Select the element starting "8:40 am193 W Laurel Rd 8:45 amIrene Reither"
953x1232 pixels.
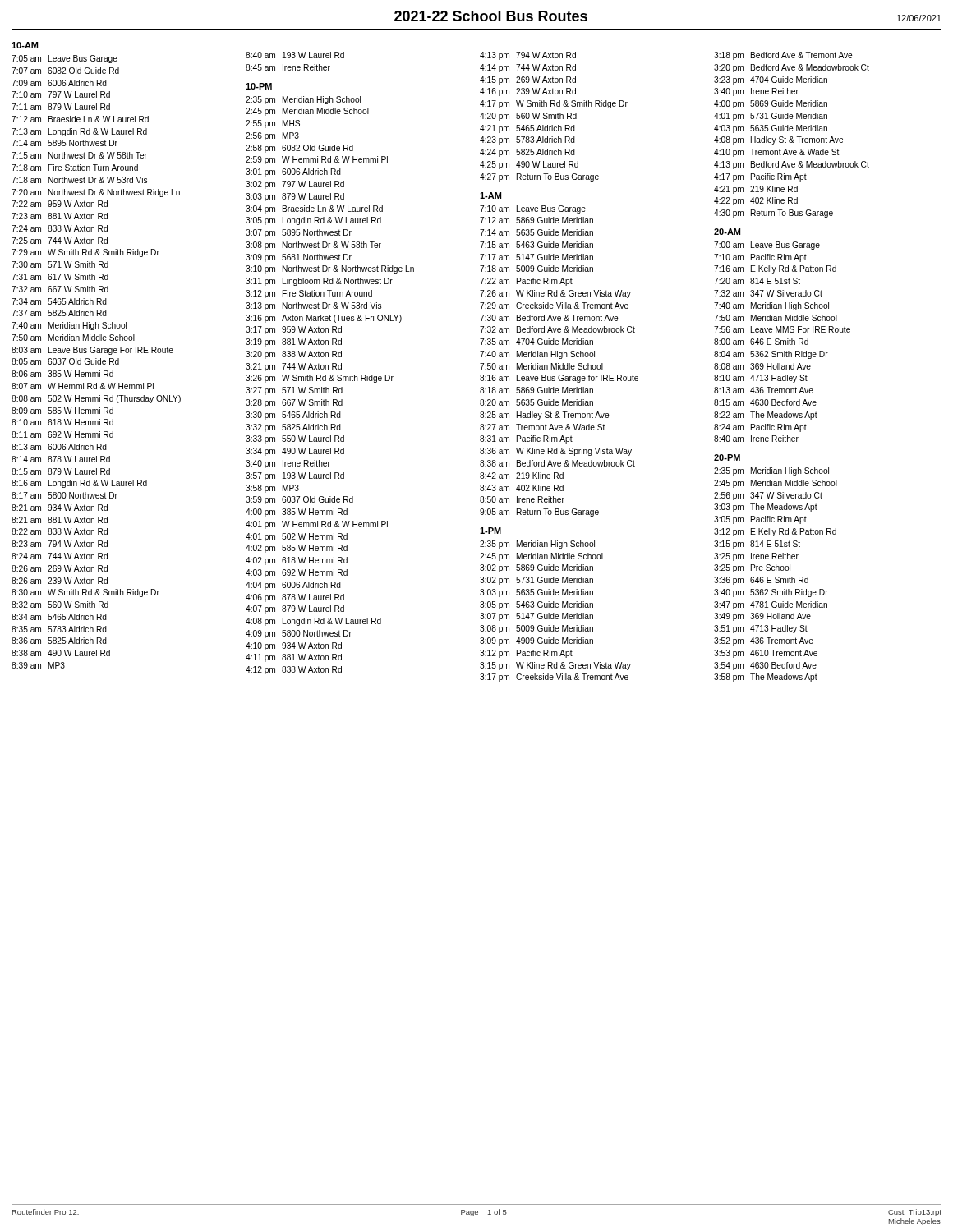359,363
